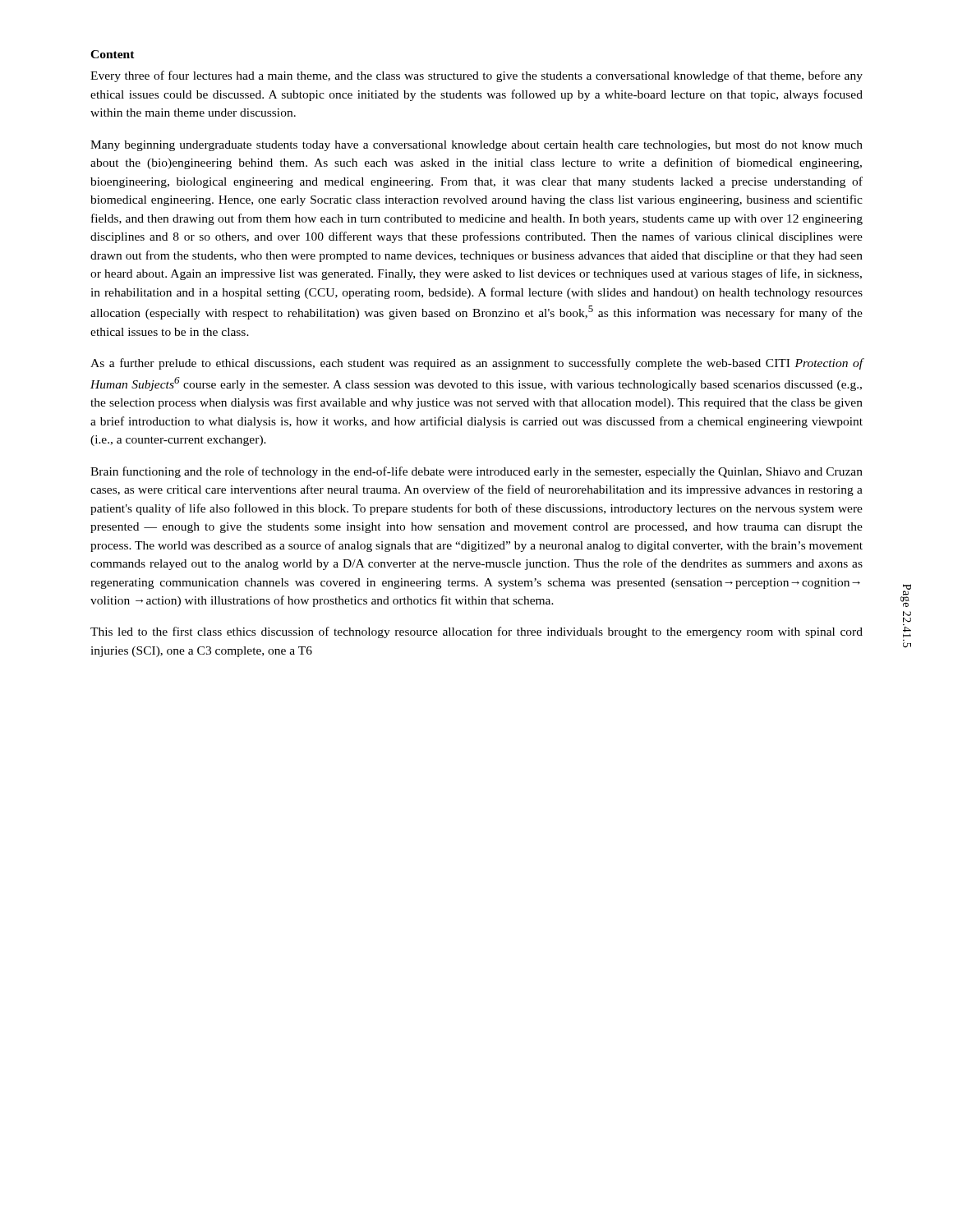Locate the block of text that opens with "As a further prelude"
The image size is (953, 1232).
[476, 401]
